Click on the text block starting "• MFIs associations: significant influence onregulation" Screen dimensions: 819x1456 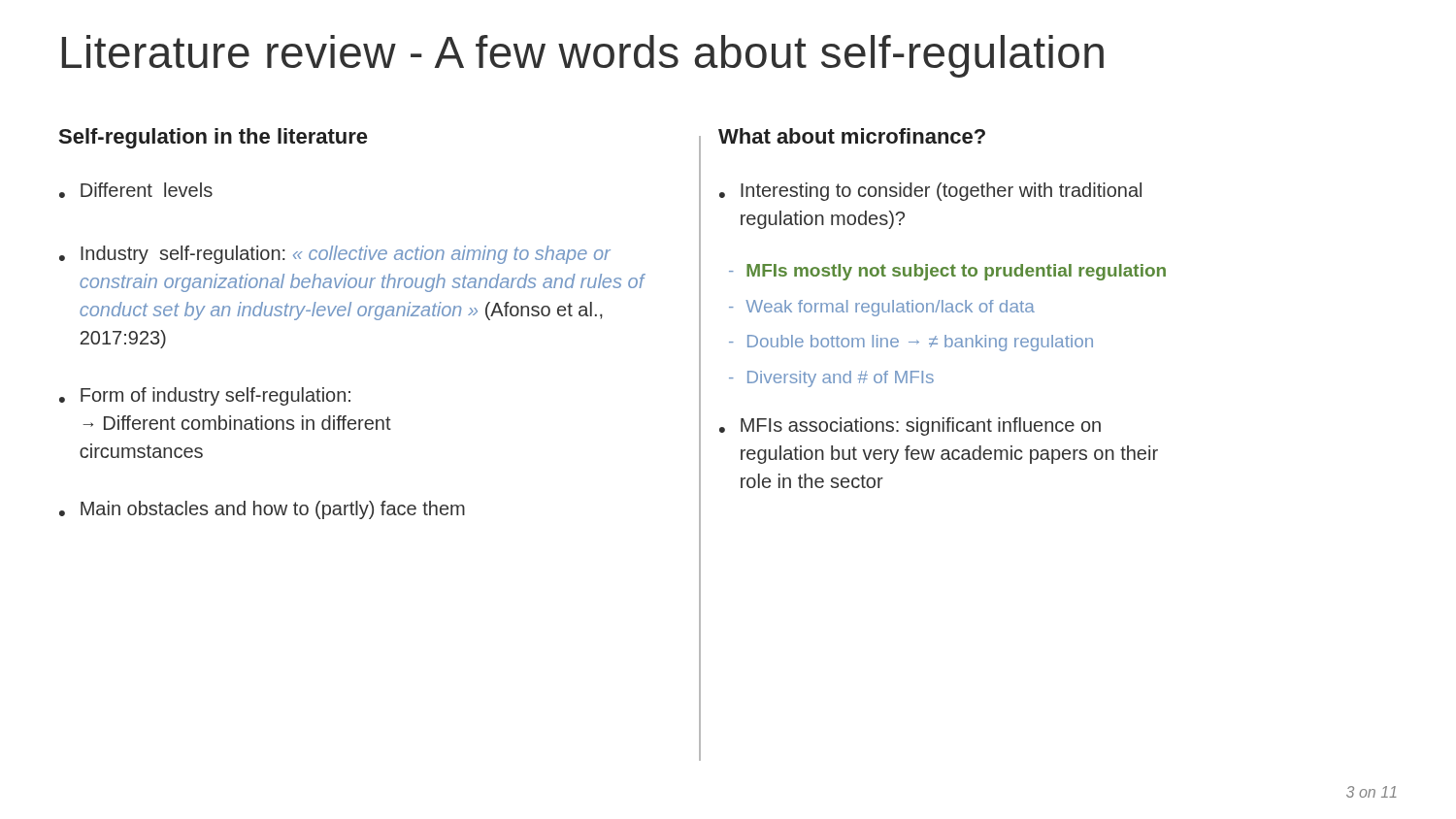pyautogui.click(x=938, y=454)
